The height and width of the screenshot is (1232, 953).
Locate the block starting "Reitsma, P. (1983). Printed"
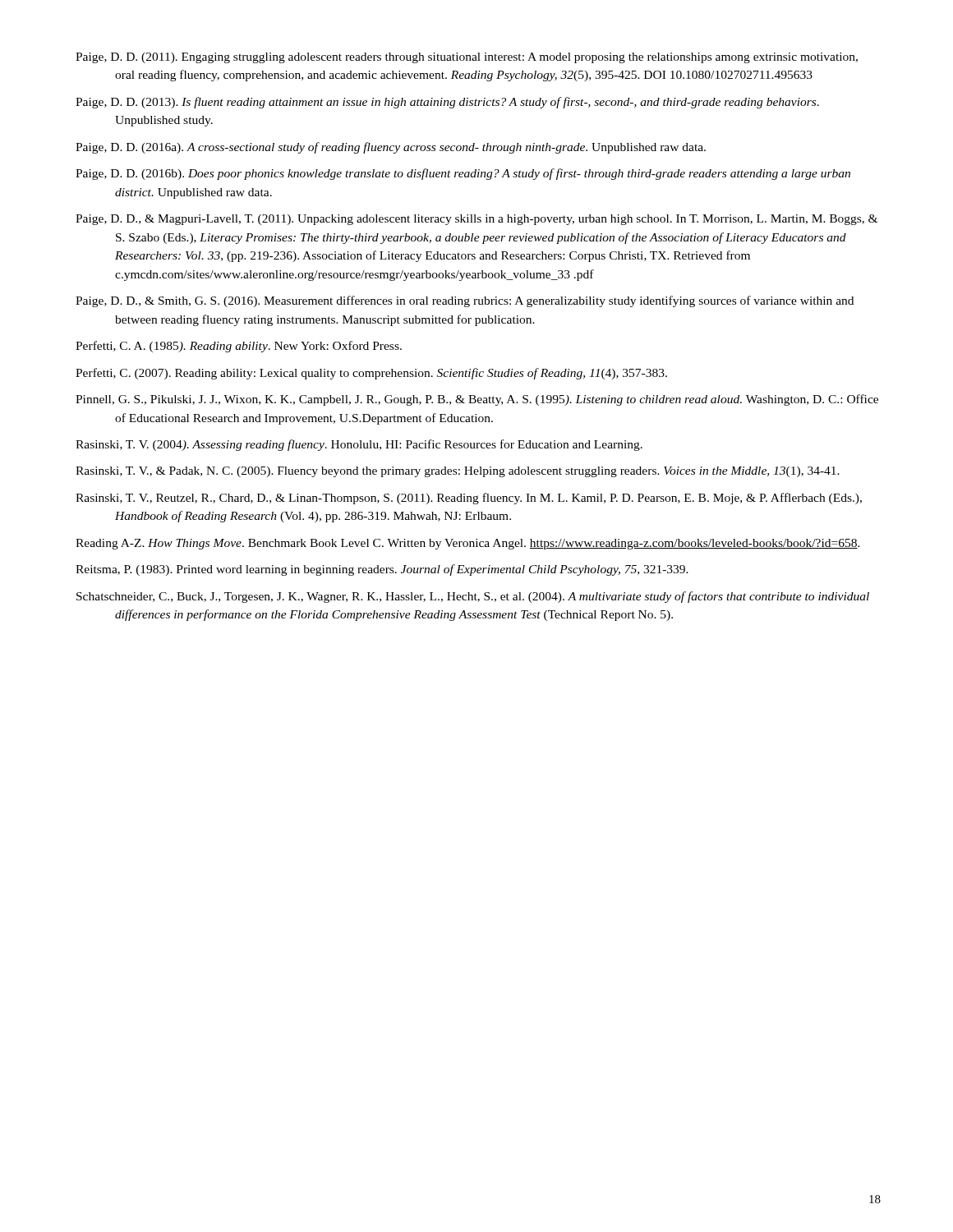pyautogui.click(x=382, y=569)
